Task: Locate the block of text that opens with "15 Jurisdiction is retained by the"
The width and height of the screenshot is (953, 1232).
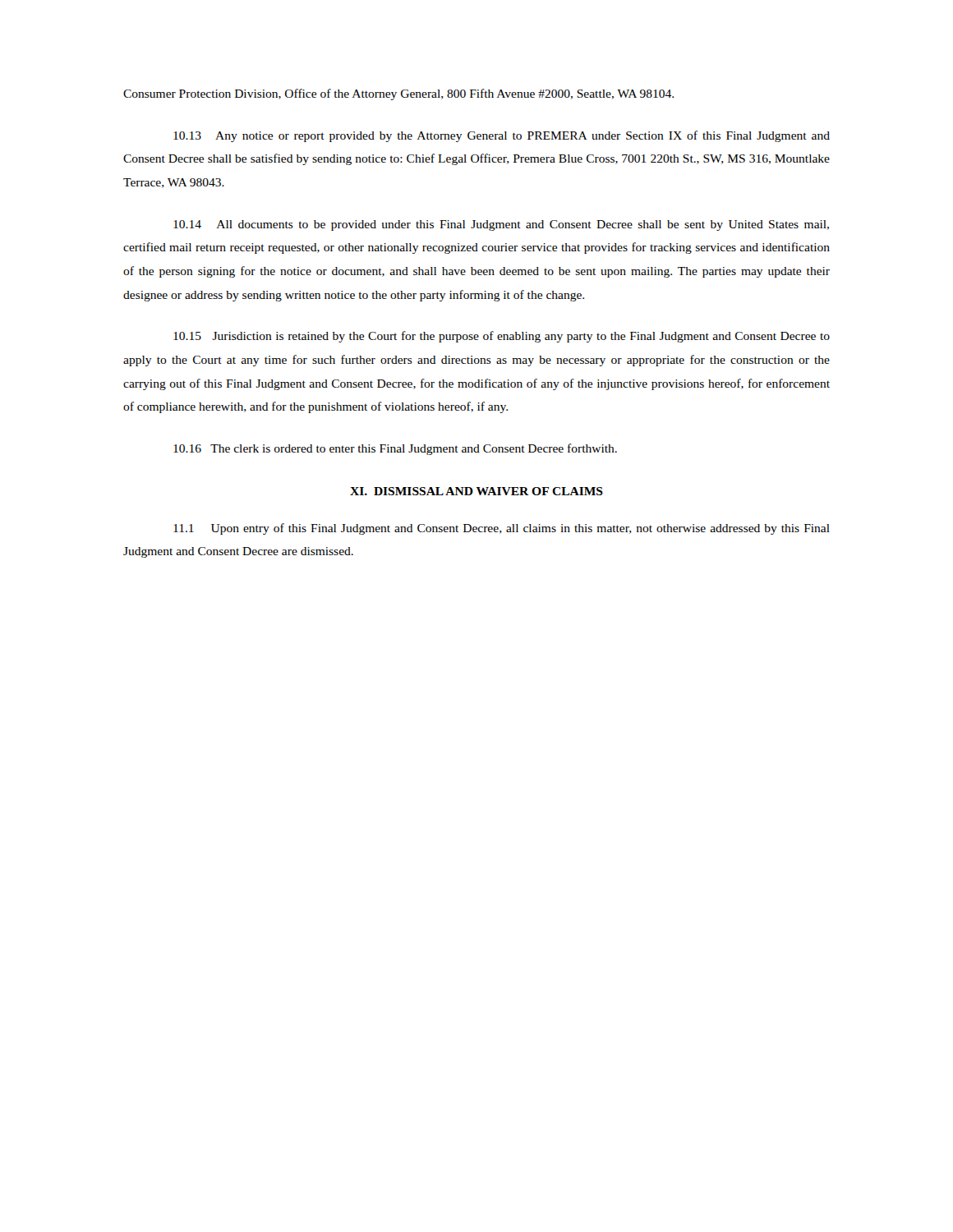Action: (x=476, y=371)
